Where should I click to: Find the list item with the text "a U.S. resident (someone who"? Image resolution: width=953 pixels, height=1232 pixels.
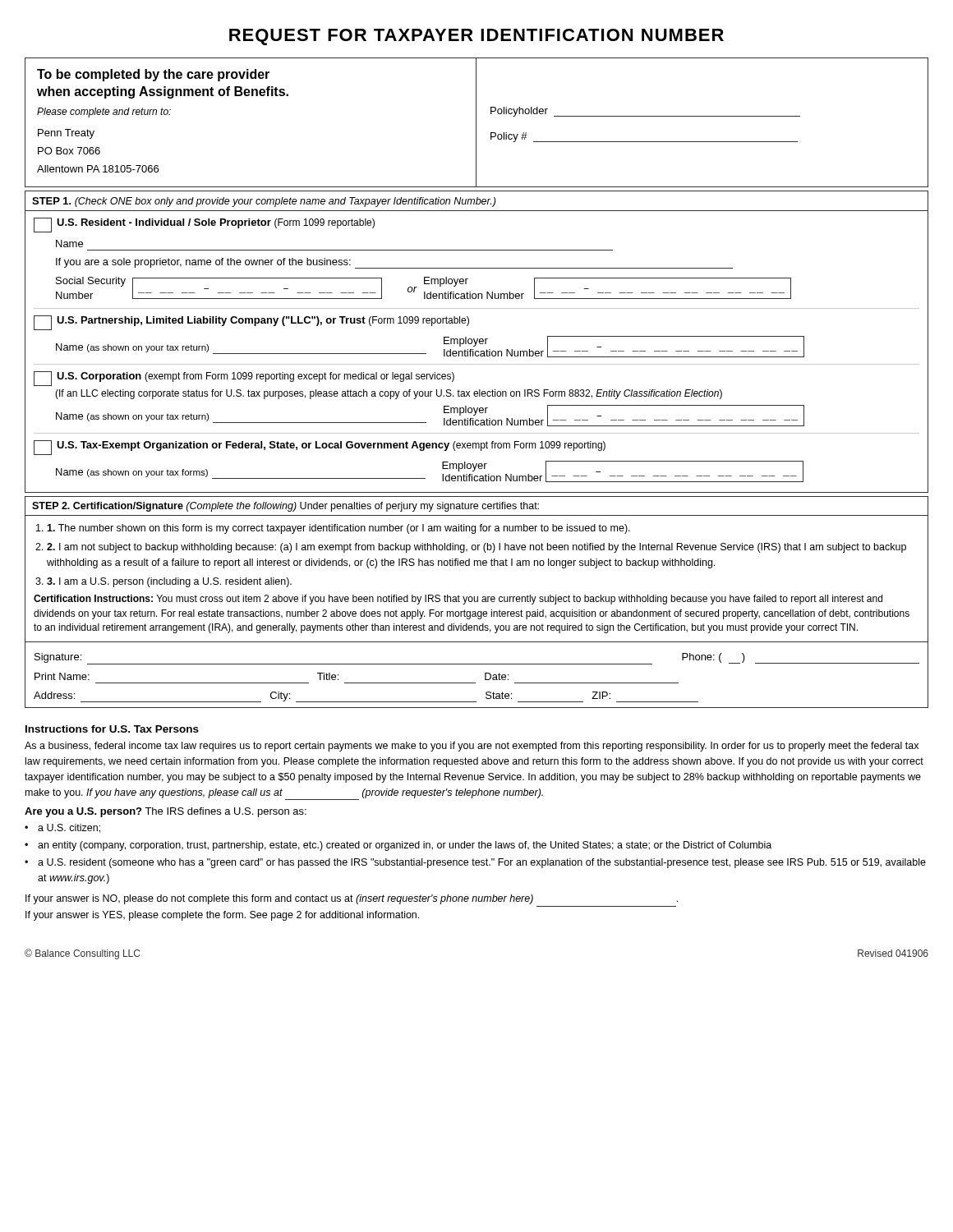[482, 870]
